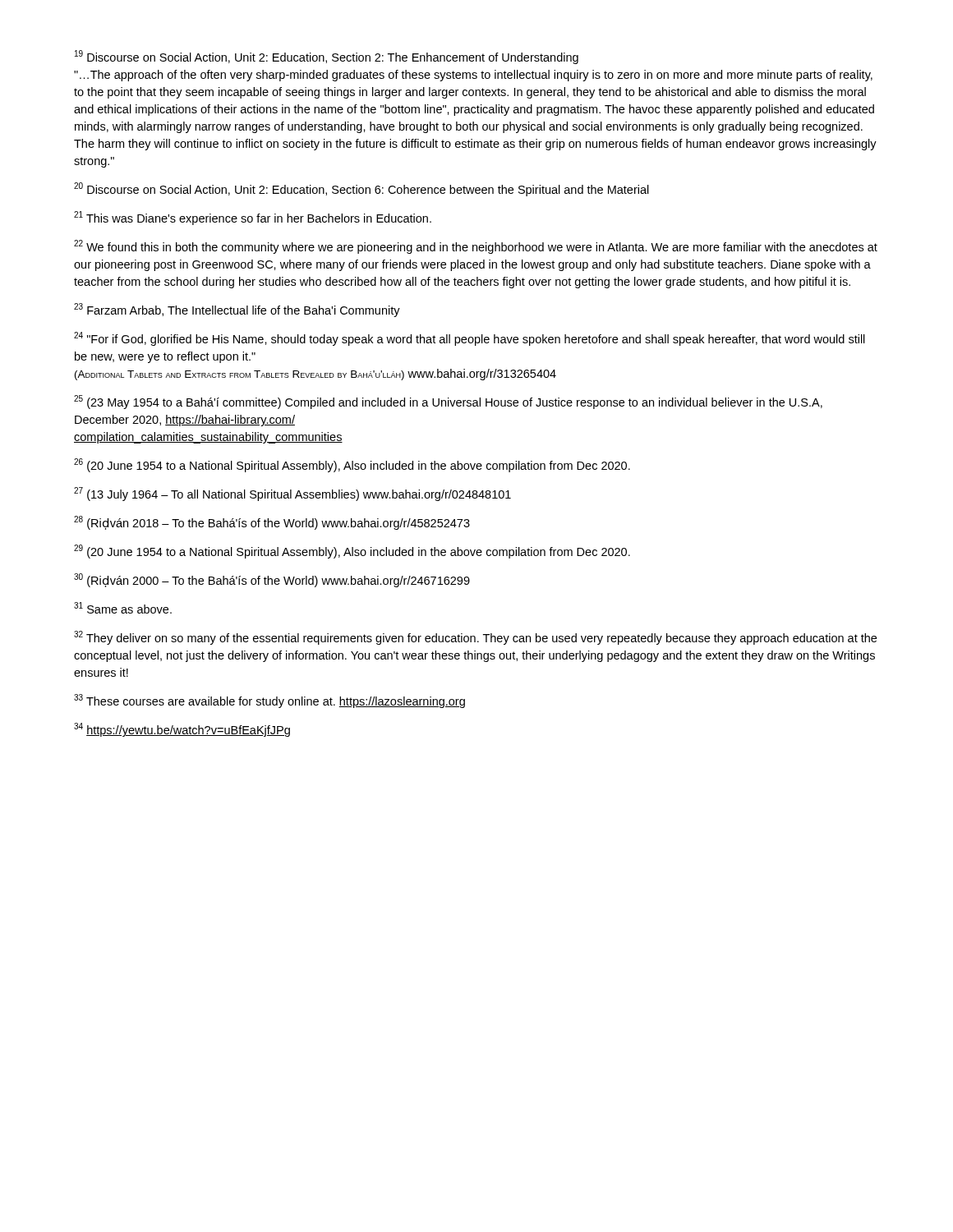Find the block on this page that starts "30 (Riḍván 2000 – To"
Viewport: 953px width, 1232px height.
(x=272, y=580)
